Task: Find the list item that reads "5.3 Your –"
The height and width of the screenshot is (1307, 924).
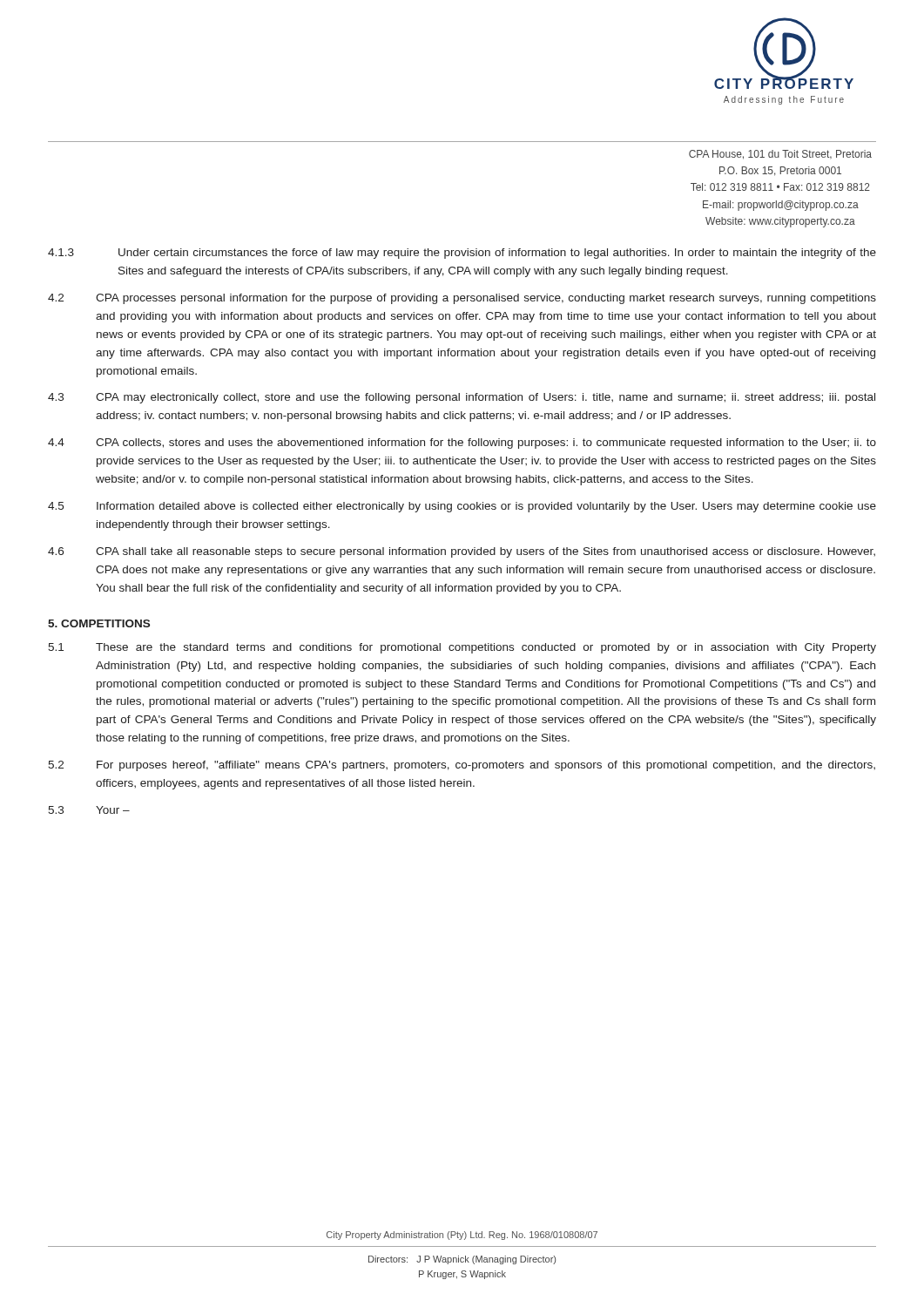Action: click(51, 809)
